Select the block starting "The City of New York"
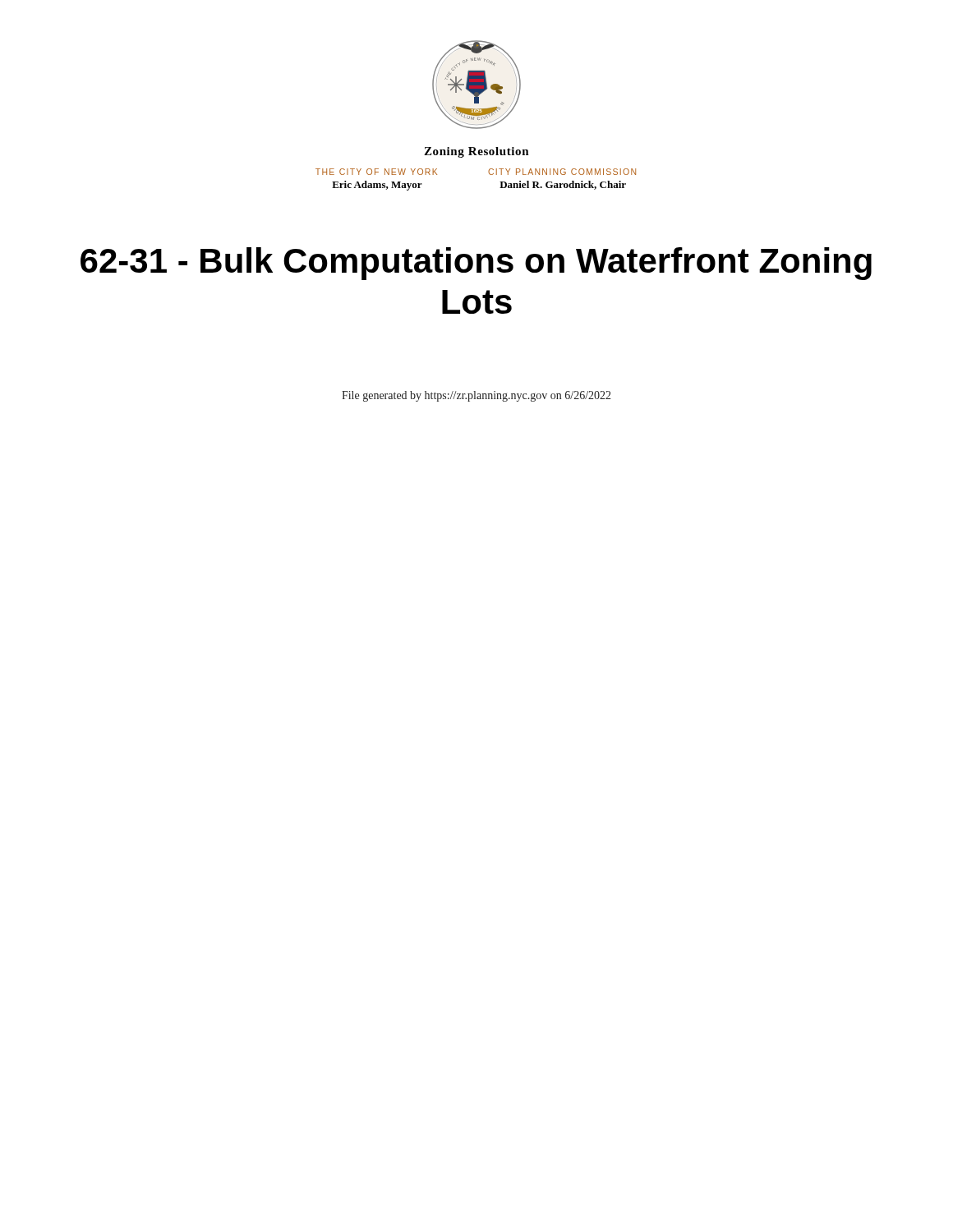953x1232 pixels. 377,172
